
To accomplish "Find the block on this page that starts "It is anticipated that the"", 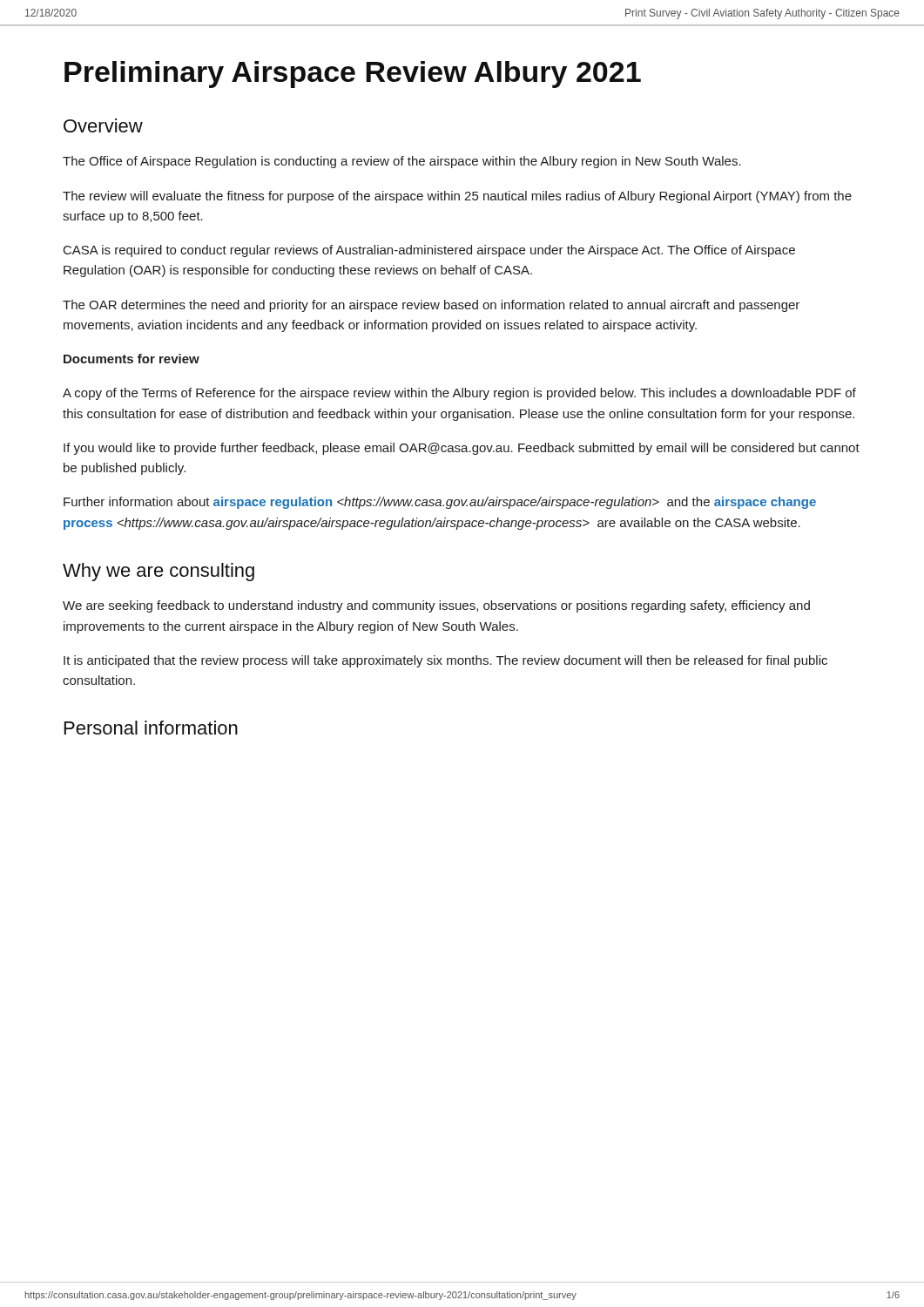I will pyautogui.click(x=445, y=670).
